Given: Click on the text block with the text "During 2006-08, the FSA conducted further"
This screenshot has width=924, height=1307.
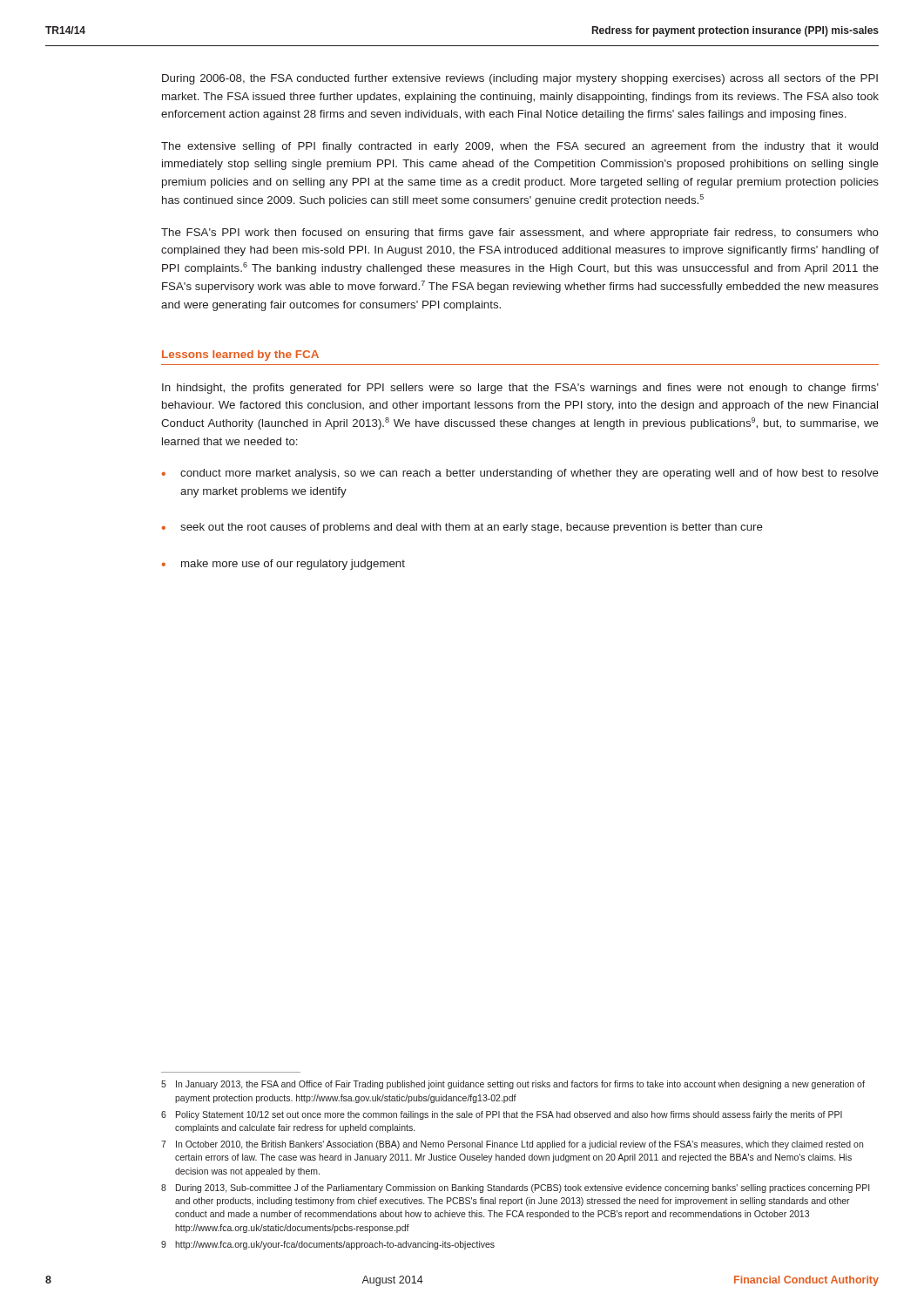Looking at the screenshot, I should [520, 96].
